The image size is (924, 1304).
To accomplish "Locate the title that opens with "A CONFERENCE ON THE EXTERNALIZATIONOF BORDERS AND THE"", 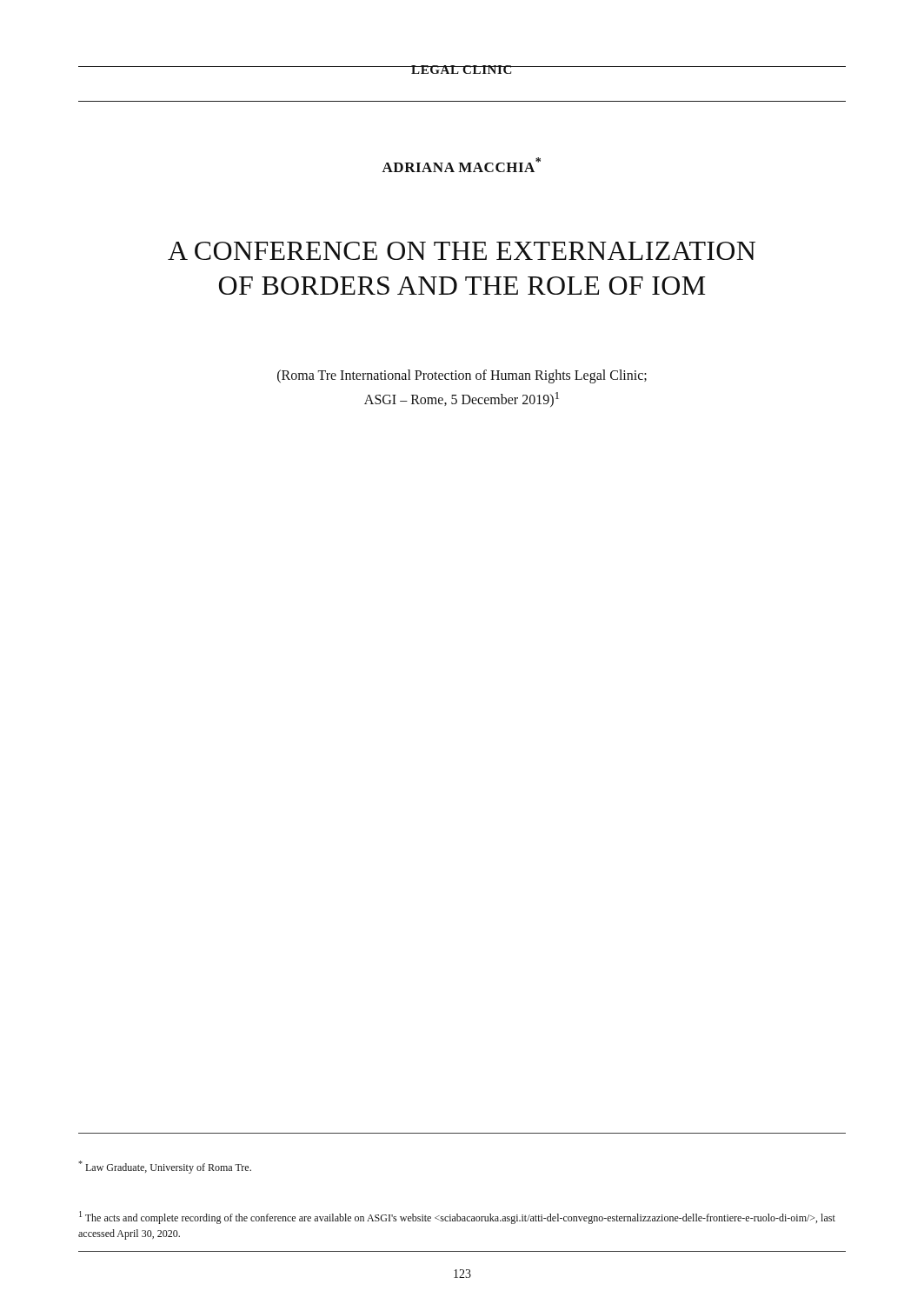I will pos(462,268).
